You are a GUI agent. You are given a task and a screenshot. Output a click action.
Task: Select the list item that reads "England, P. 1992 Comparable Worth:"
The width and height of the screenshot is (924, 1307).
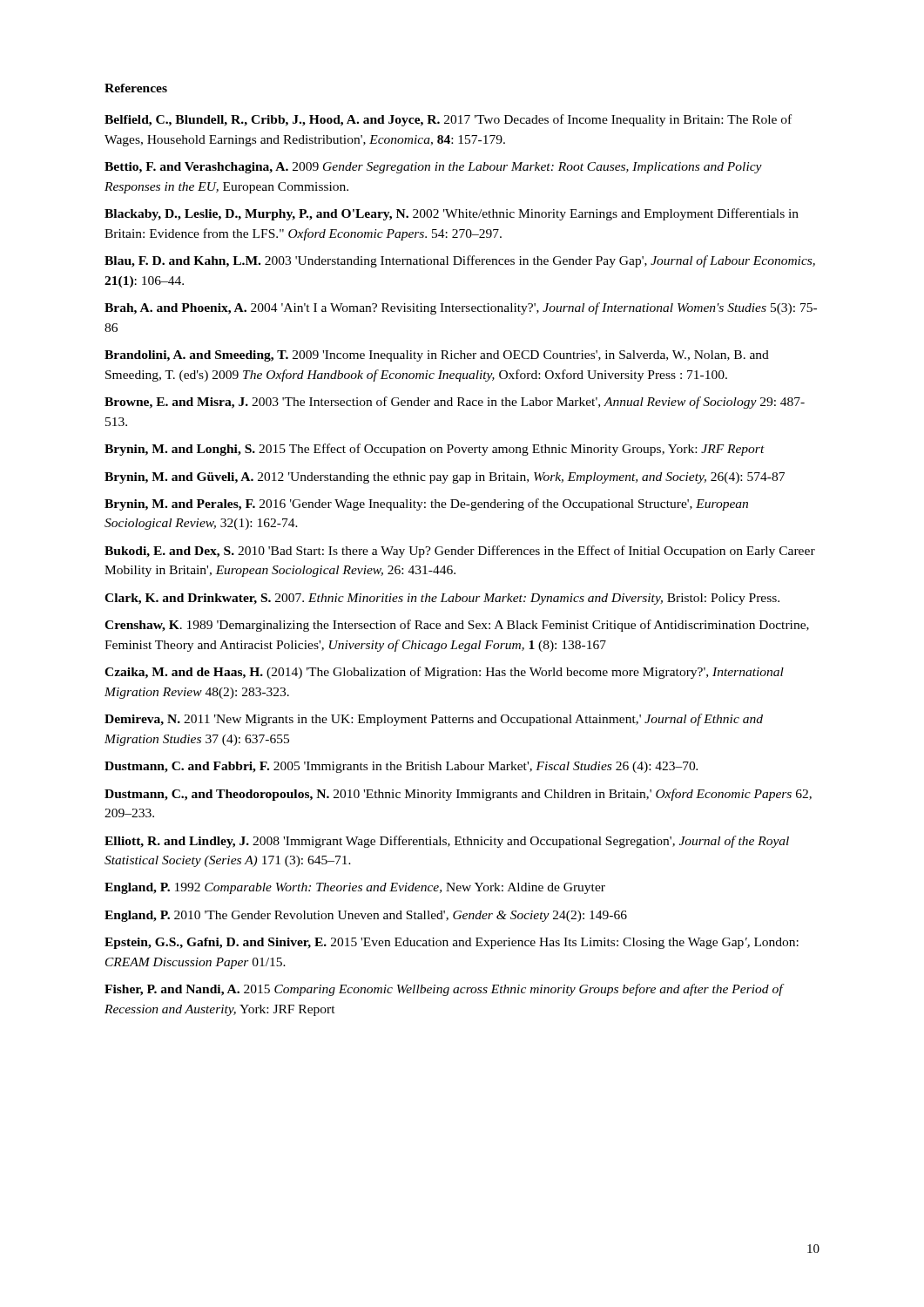[x=355, y=887]
